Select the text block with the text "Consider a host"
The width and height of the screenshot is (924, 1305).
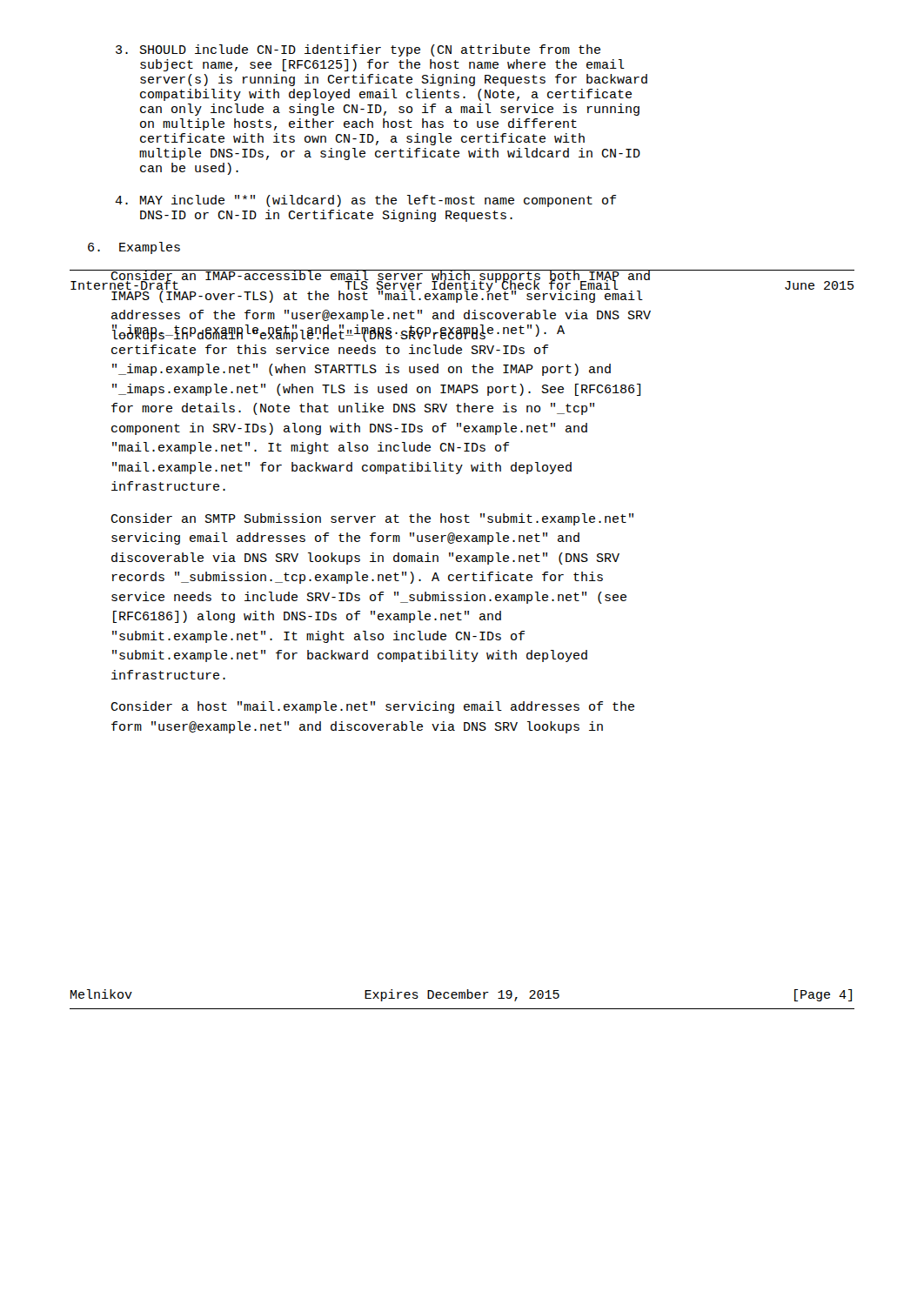pos(361,718)
